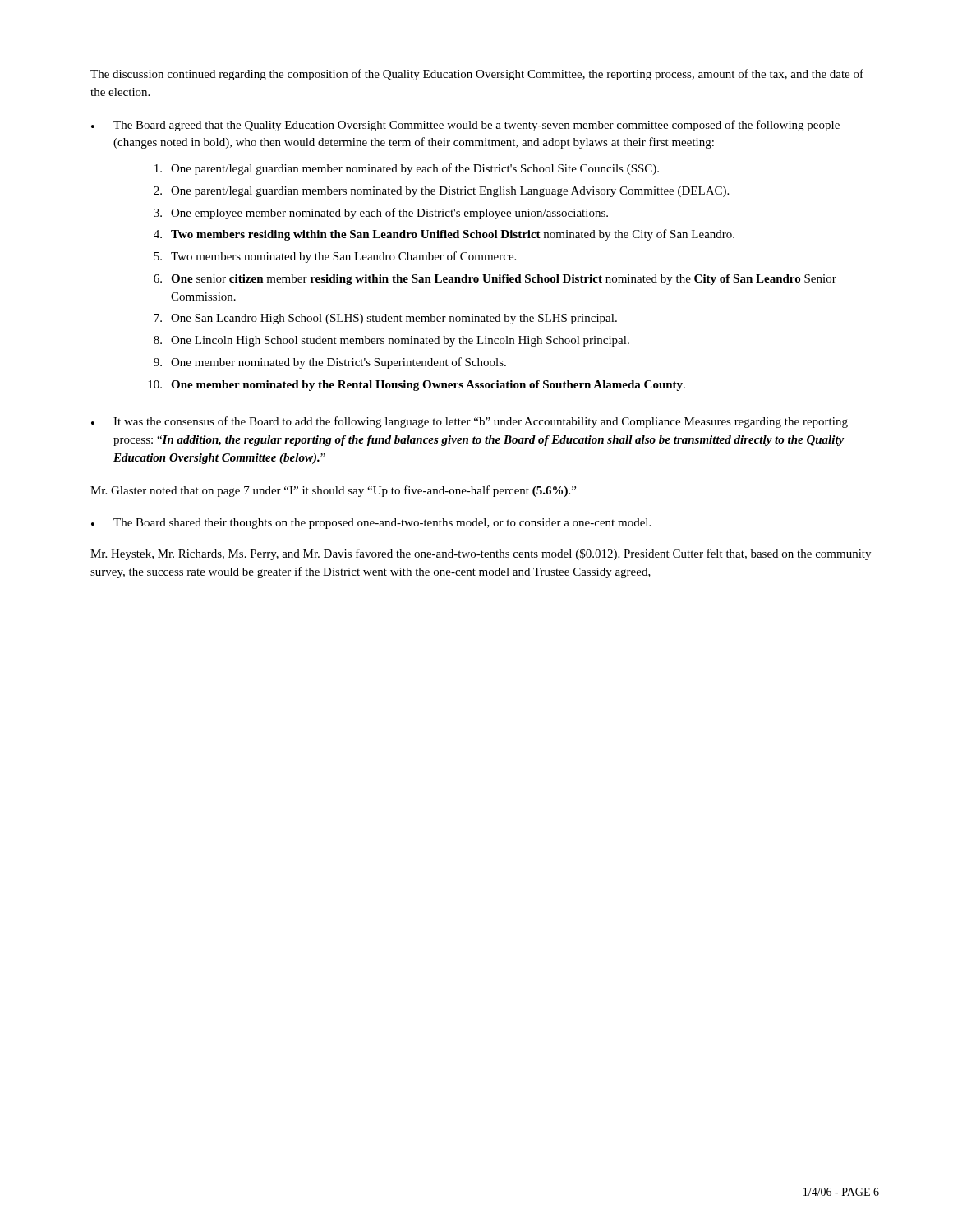Select the text block starting "Mr. Heystek, Mr. Richards, Ms. Perry, and"
Image resolution: width=953 pixels, height=1232 pixels.
481,563
